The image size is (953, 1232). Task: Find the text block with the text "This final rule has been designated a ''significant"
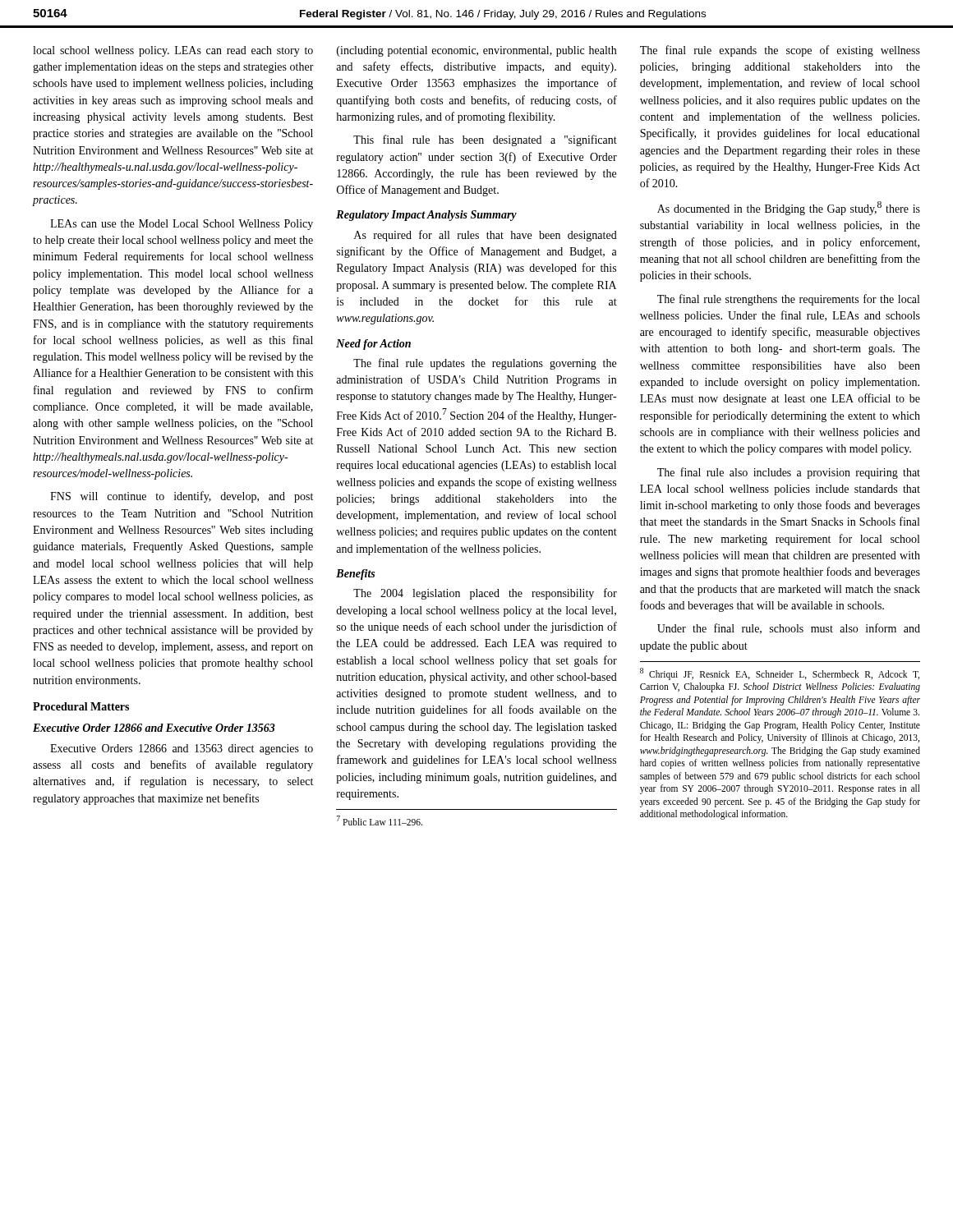coord(476,166)
